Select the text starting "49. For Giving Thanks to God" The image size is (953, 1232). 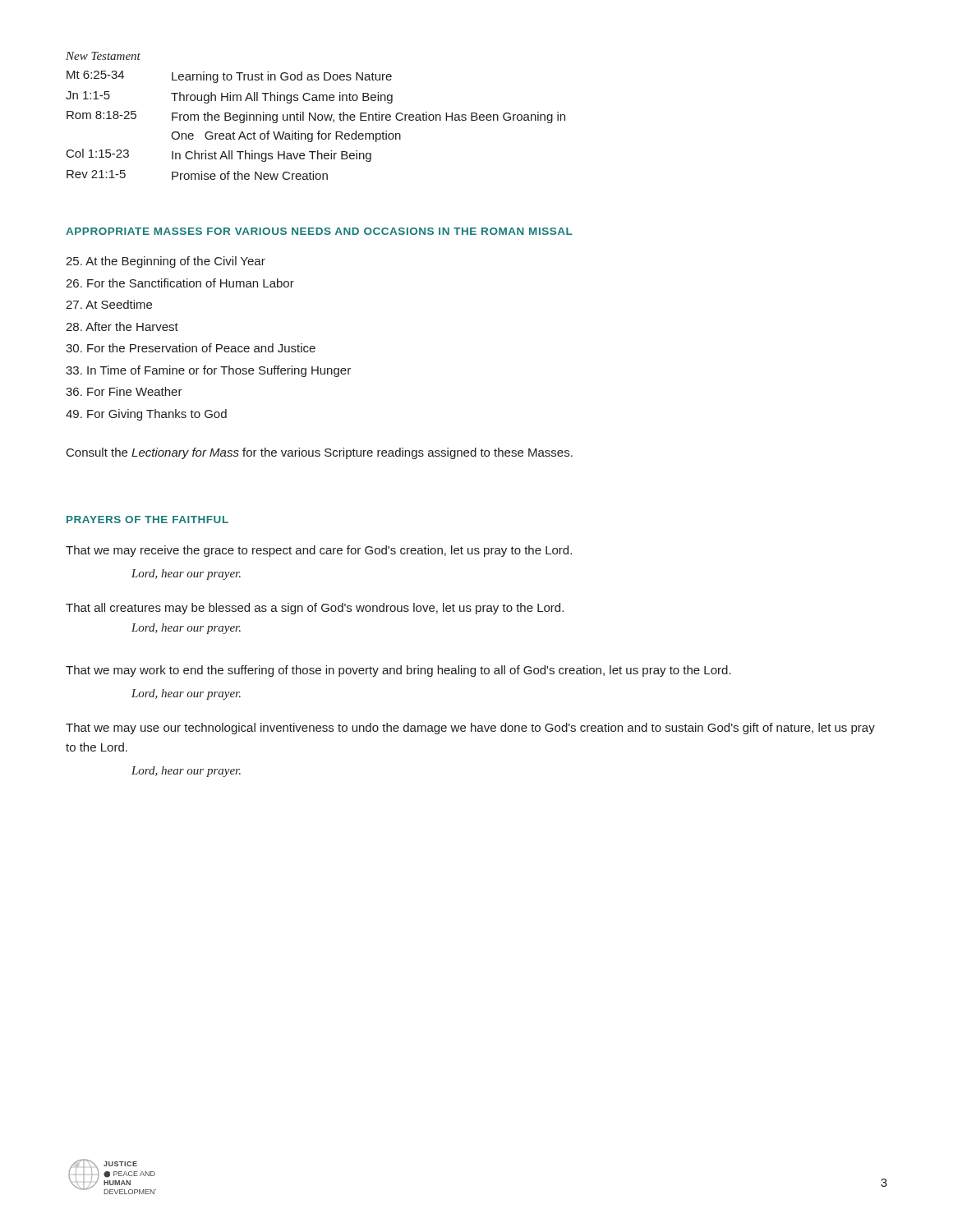(x=146, y=413)
